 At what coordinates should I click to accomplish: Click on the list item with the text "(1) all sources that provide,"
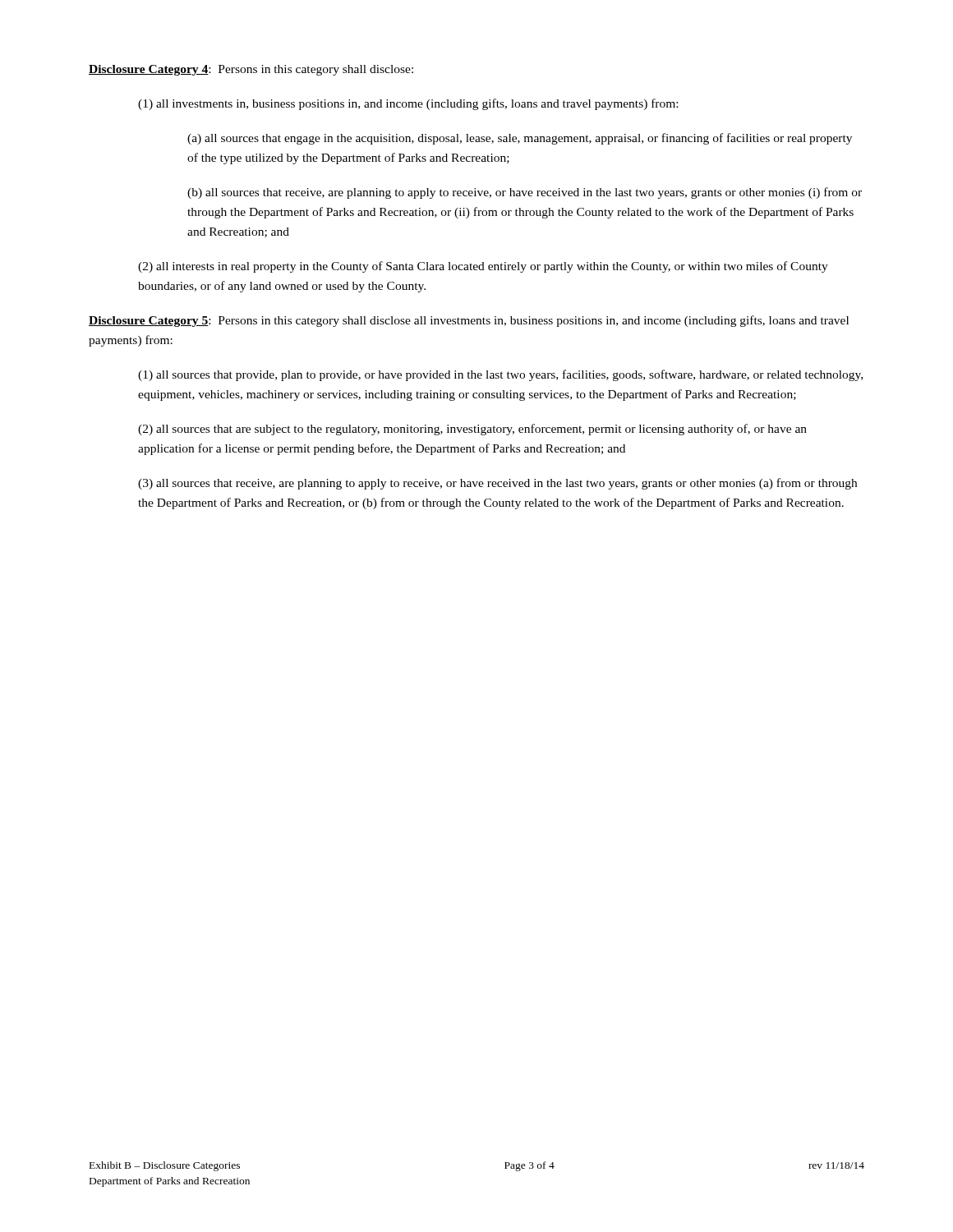501,385
